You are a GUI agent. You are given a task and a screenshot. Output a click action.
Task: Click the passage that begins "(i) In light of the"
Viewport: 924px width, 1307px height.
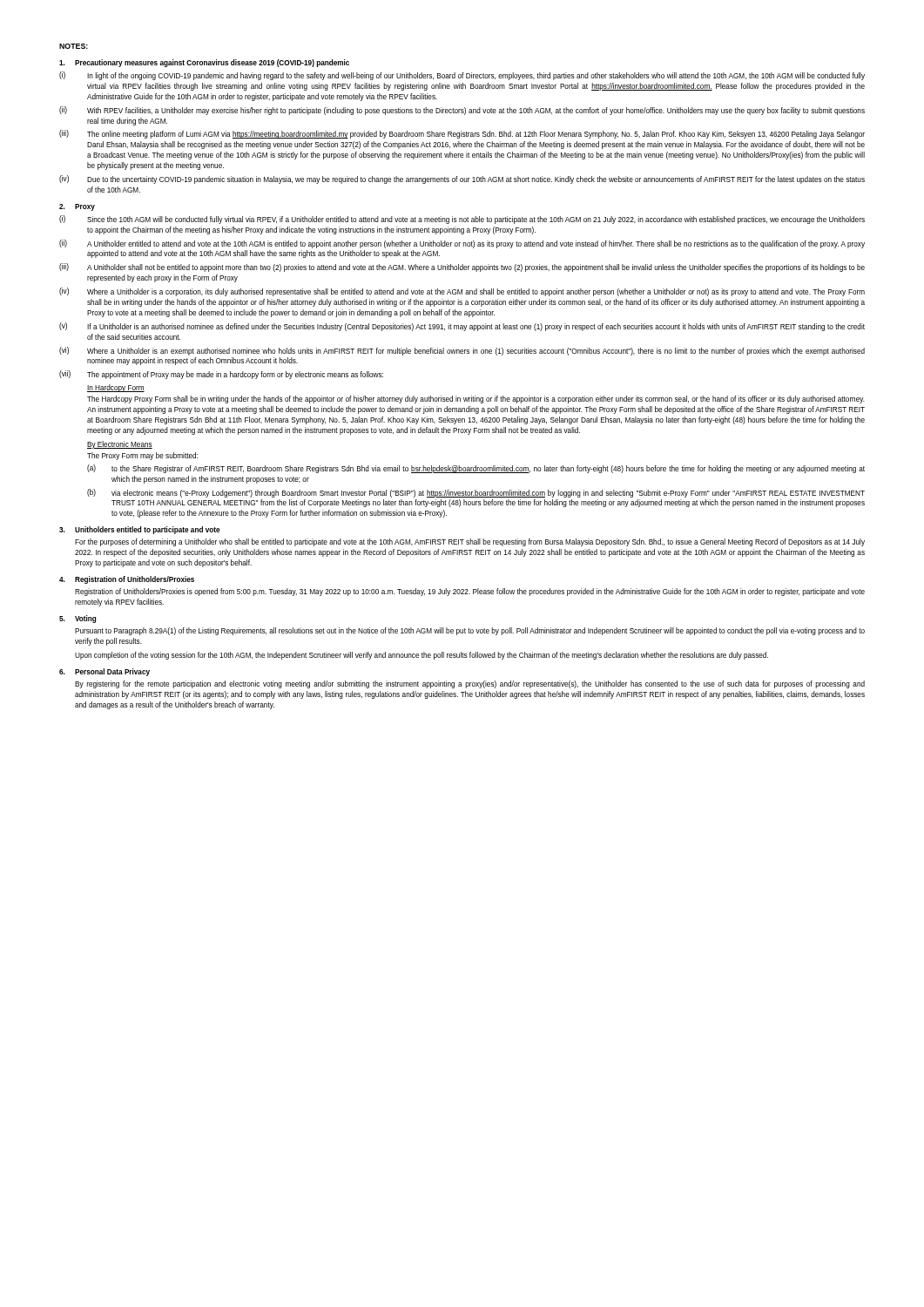[462, 87]
